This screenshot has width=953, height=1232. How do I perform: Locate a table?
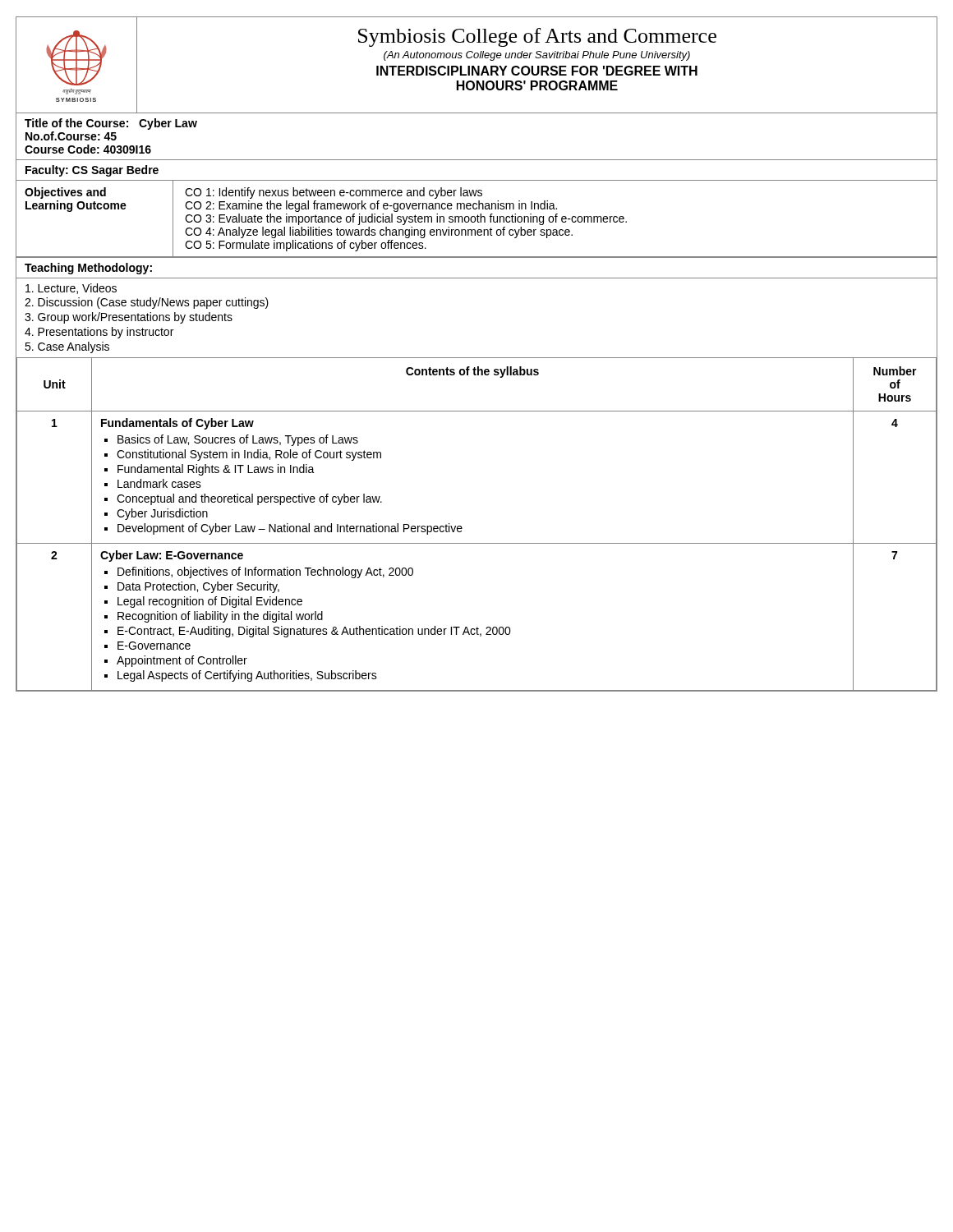coord(476,524)
